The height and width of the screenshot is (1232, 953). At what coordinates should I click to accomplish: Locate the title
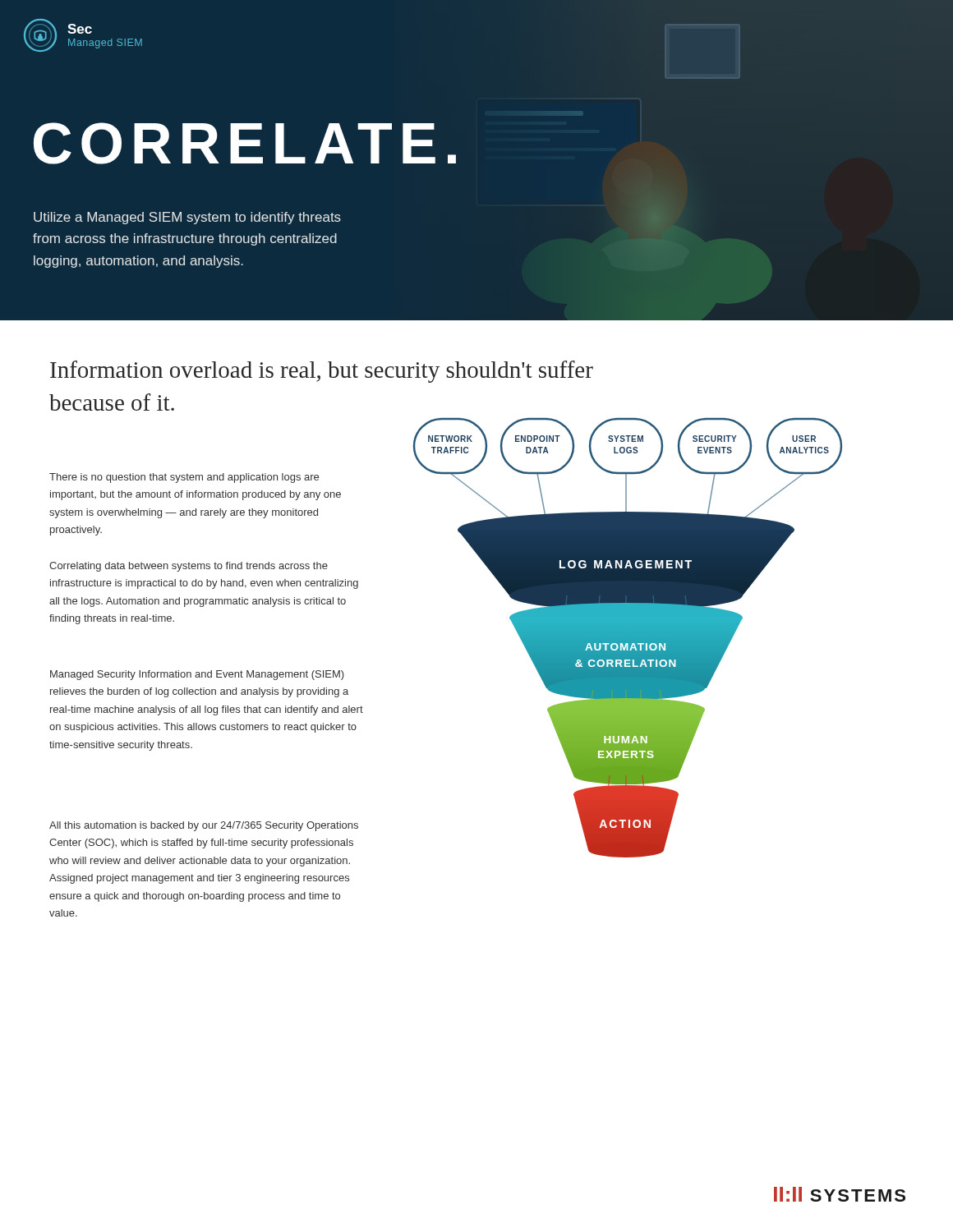249,144
